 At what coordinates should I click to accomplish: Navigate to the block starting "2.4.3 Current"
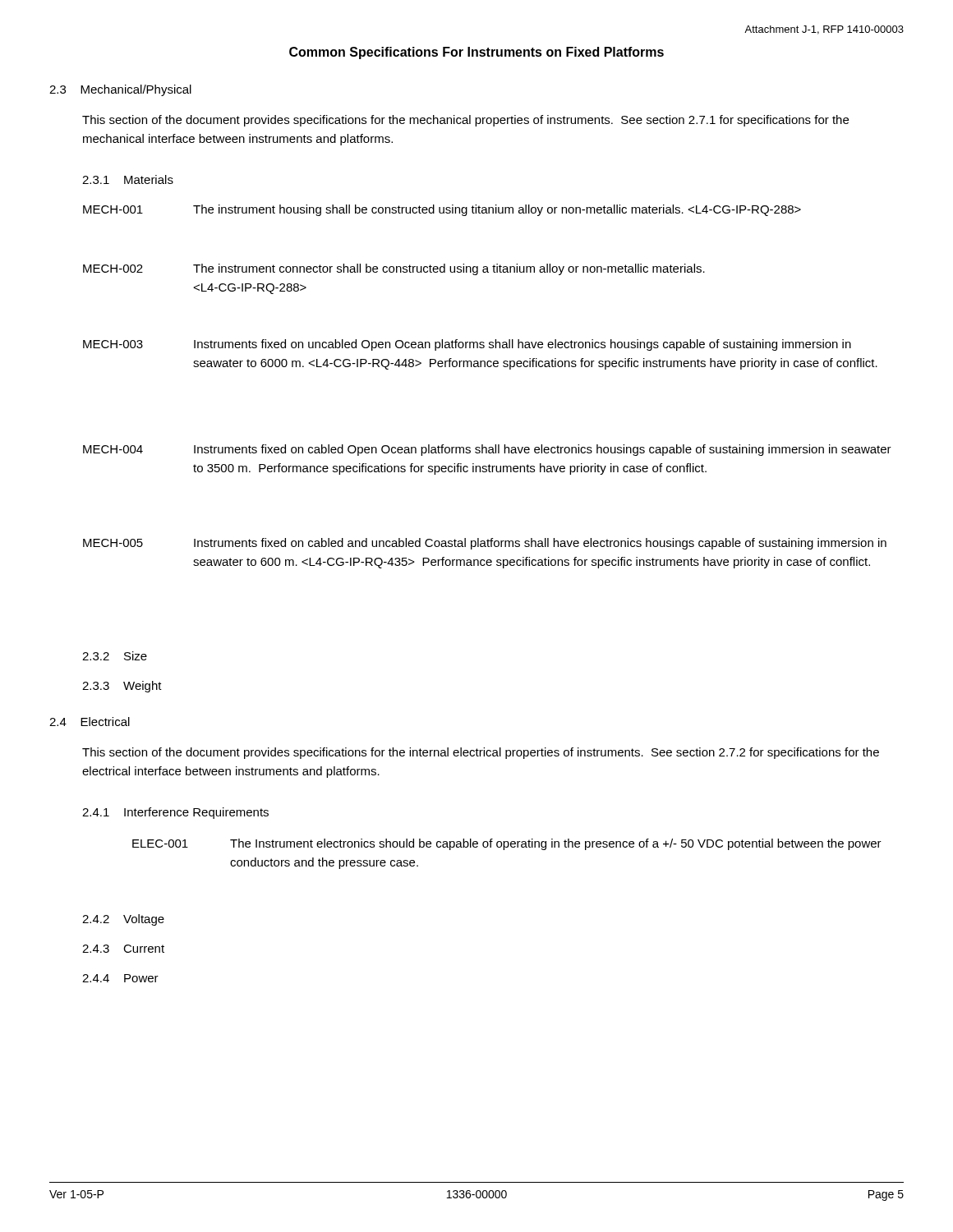tap(123, 948)
